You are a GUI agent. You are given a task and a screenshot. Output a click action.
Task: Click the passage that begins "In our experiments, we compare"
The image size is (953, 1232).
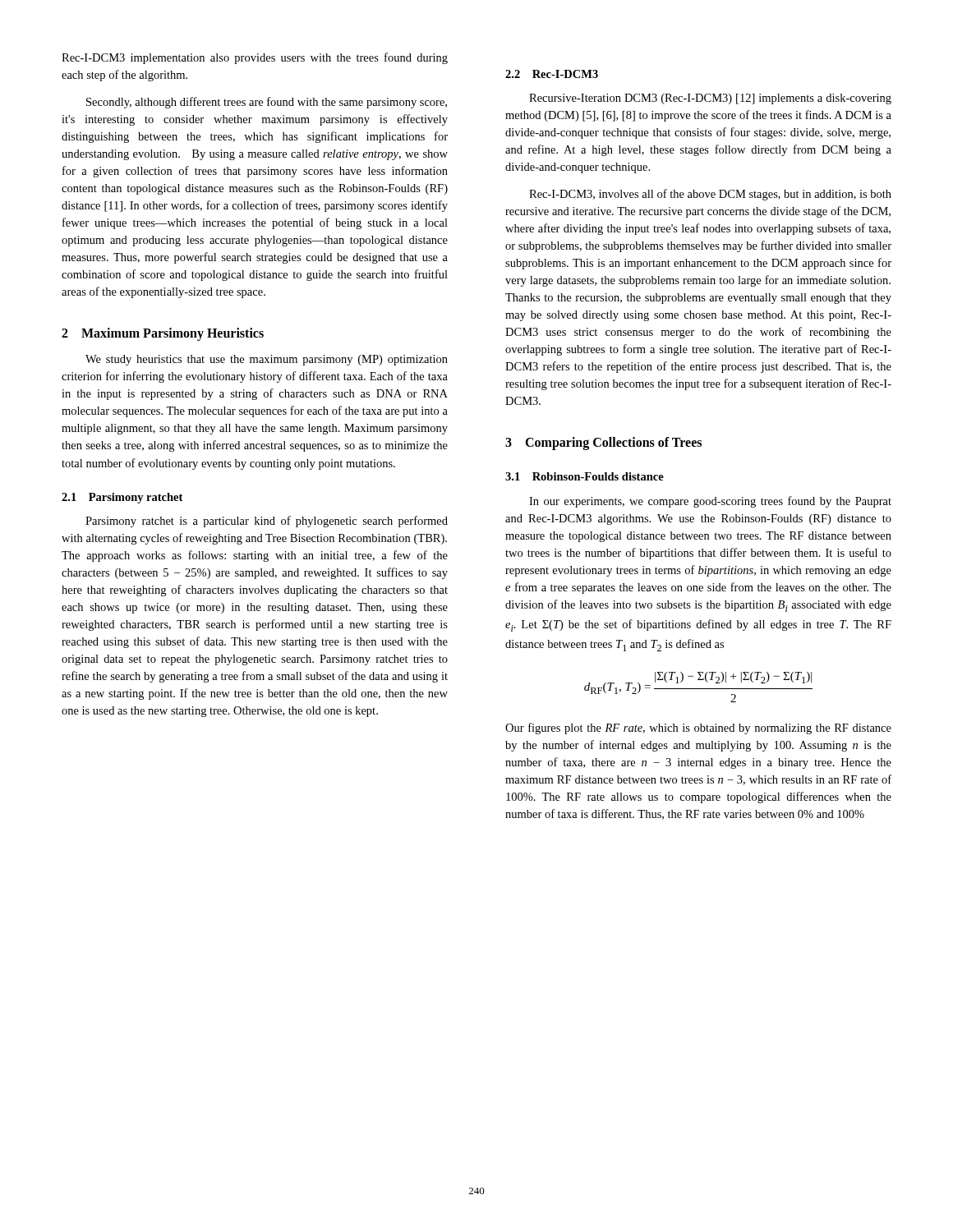(698, 574)
